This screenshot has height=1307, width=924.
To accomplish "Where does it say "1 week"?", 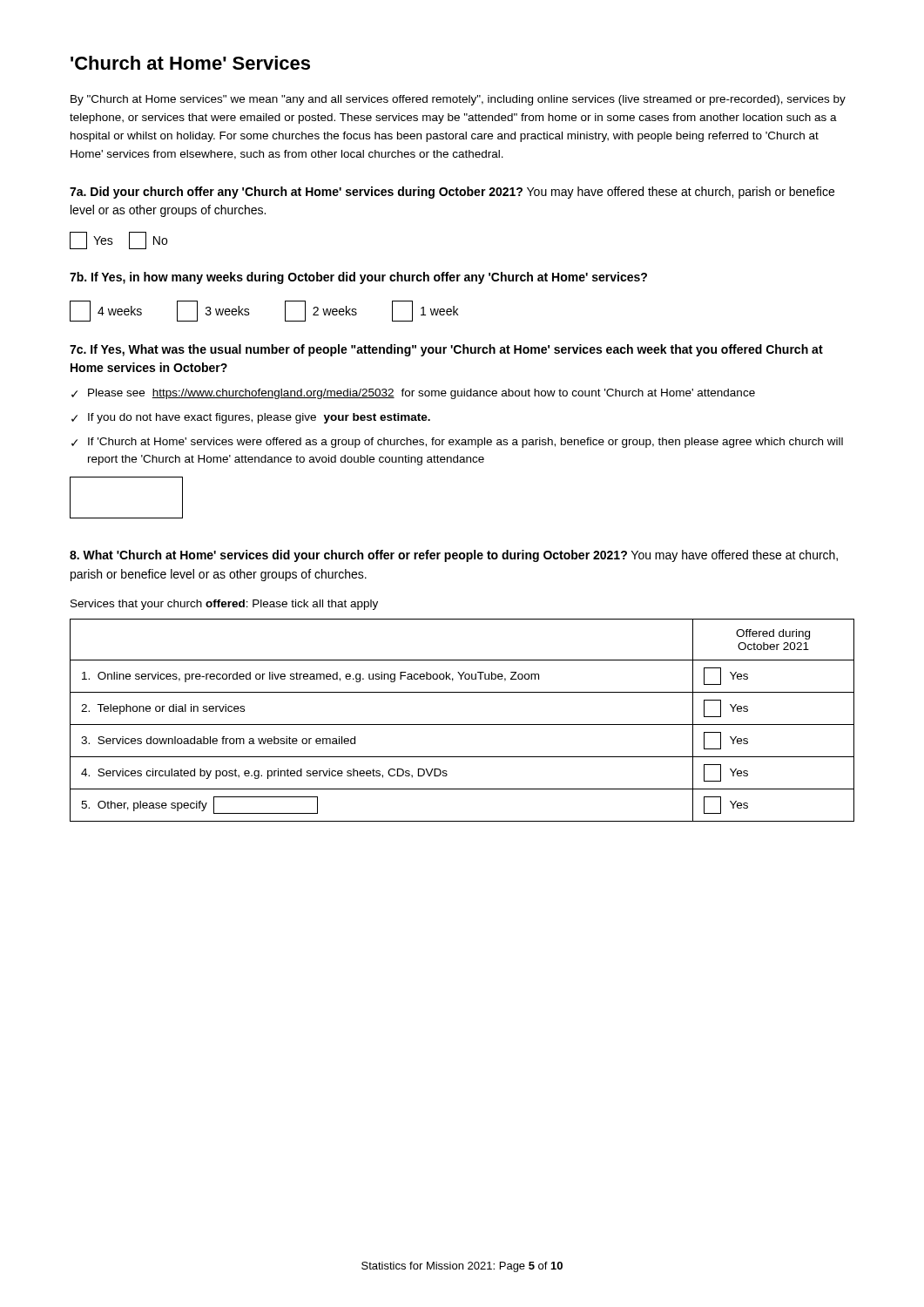I will [x=425, y=311].
